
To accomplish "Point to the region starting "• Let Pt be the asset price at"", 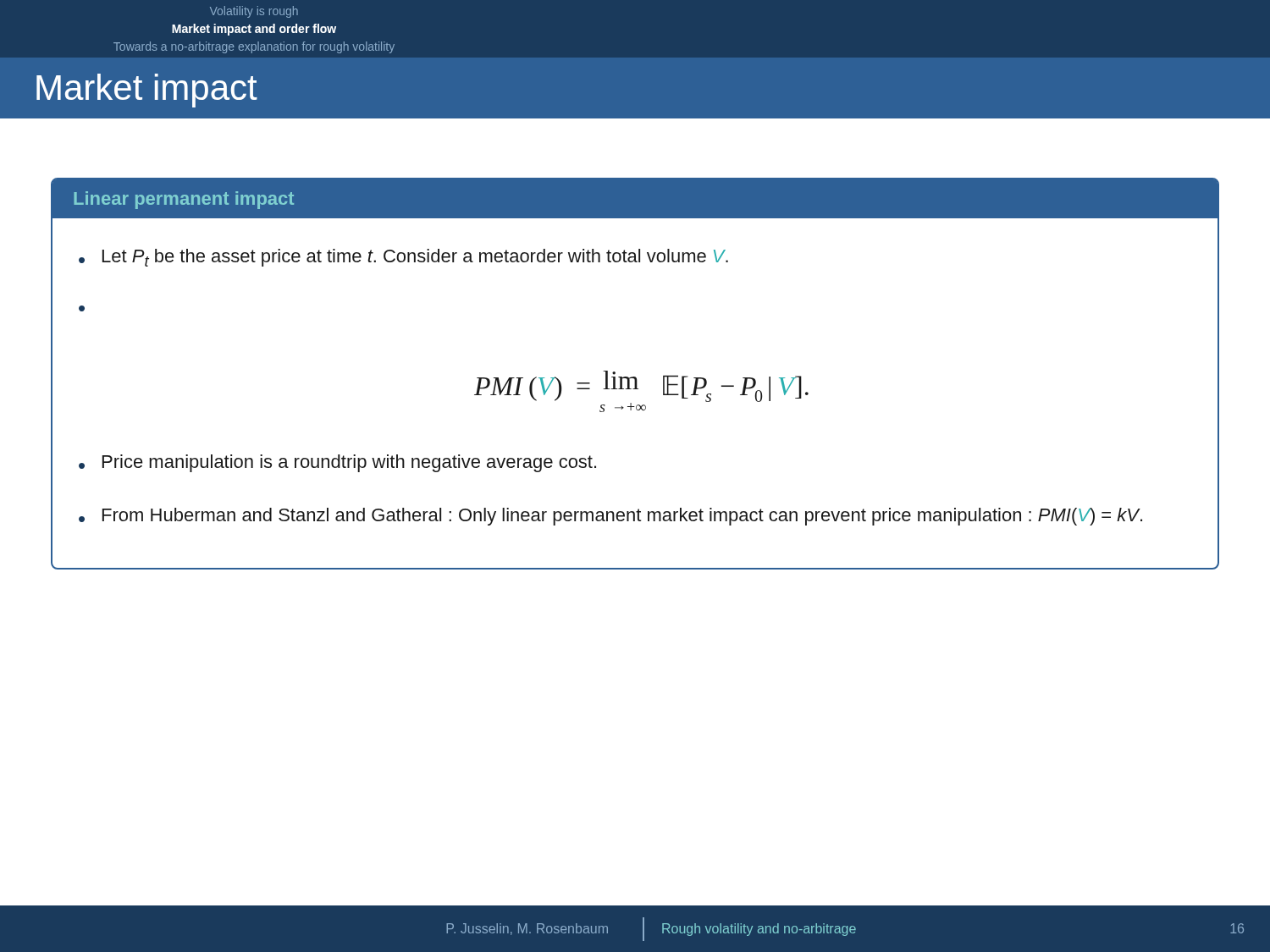I will click(x=404, y=259).
